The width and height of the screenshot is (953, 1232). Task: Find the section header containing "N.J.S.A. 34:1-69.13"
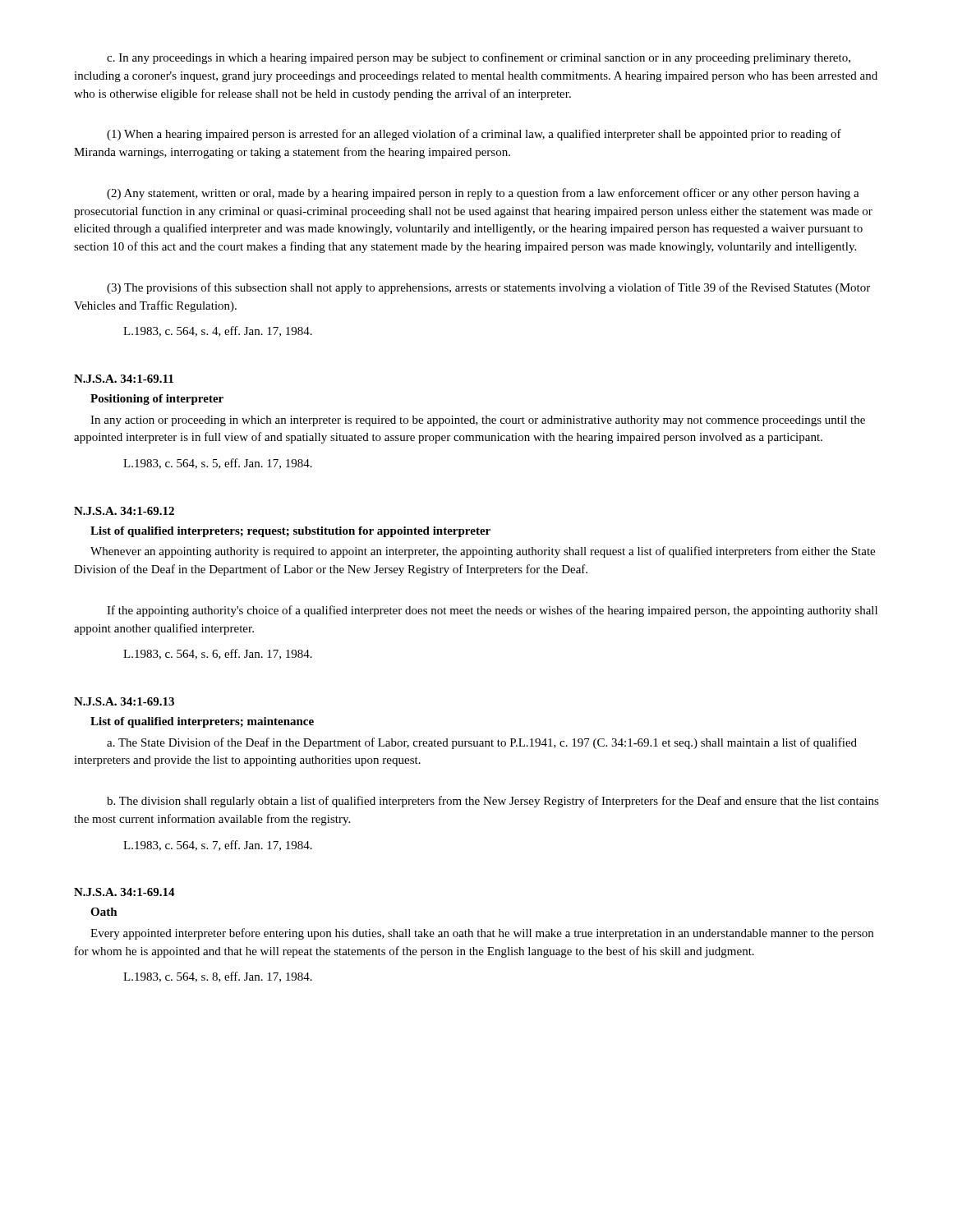click(124, 701)
